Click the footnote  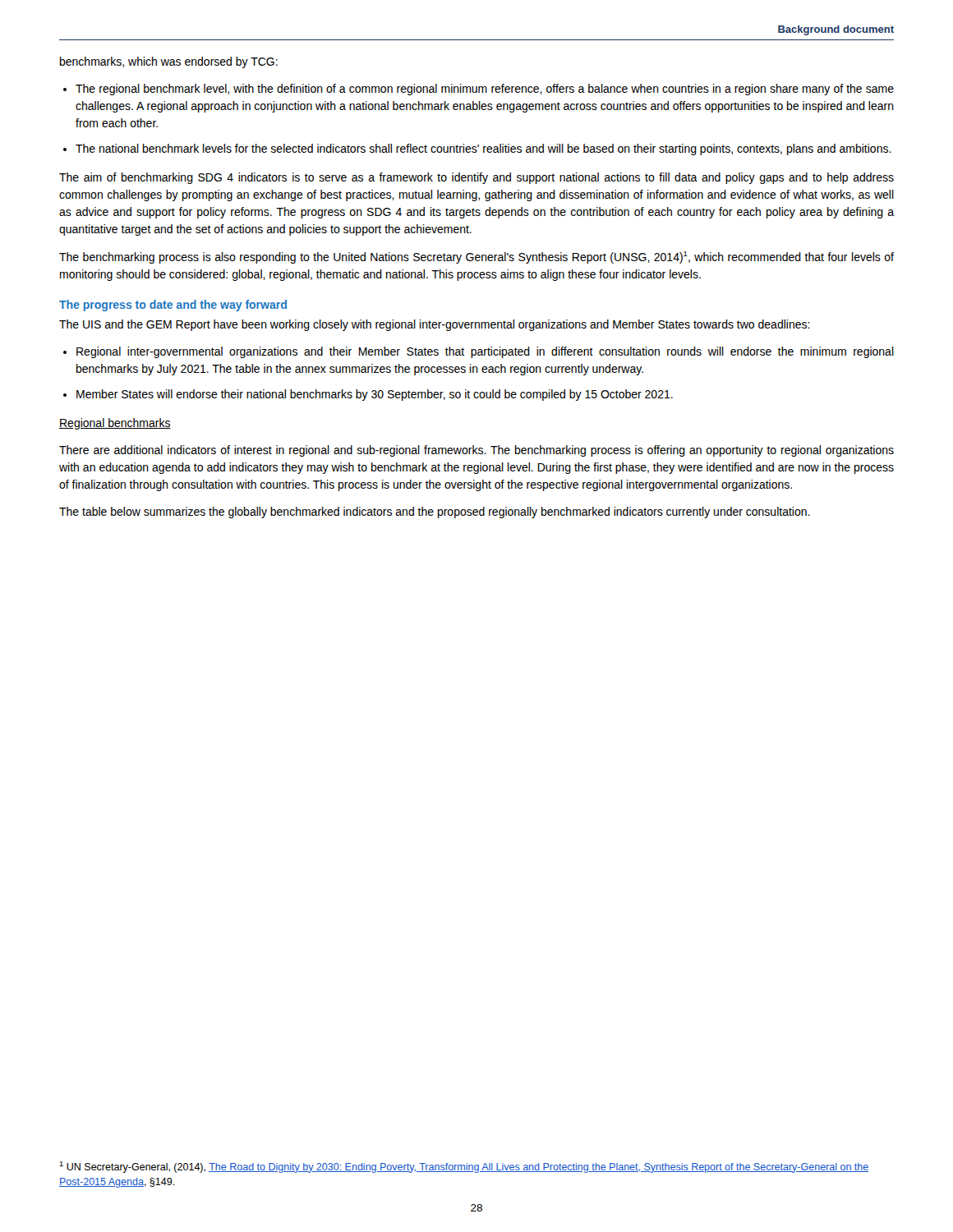coord(464,1173)
